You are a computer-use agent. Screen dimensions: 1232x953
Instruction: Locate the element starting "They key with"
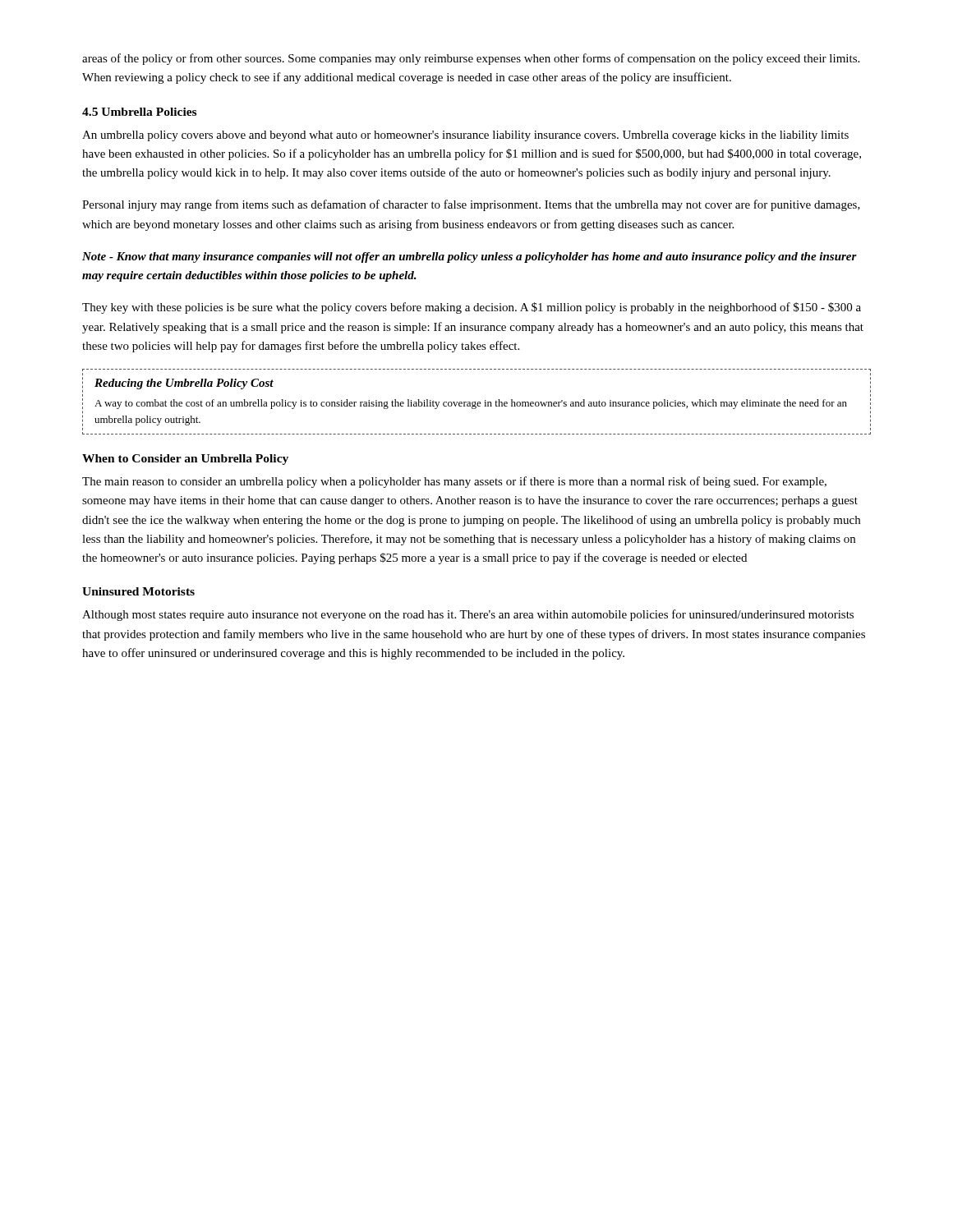[473, 326]
